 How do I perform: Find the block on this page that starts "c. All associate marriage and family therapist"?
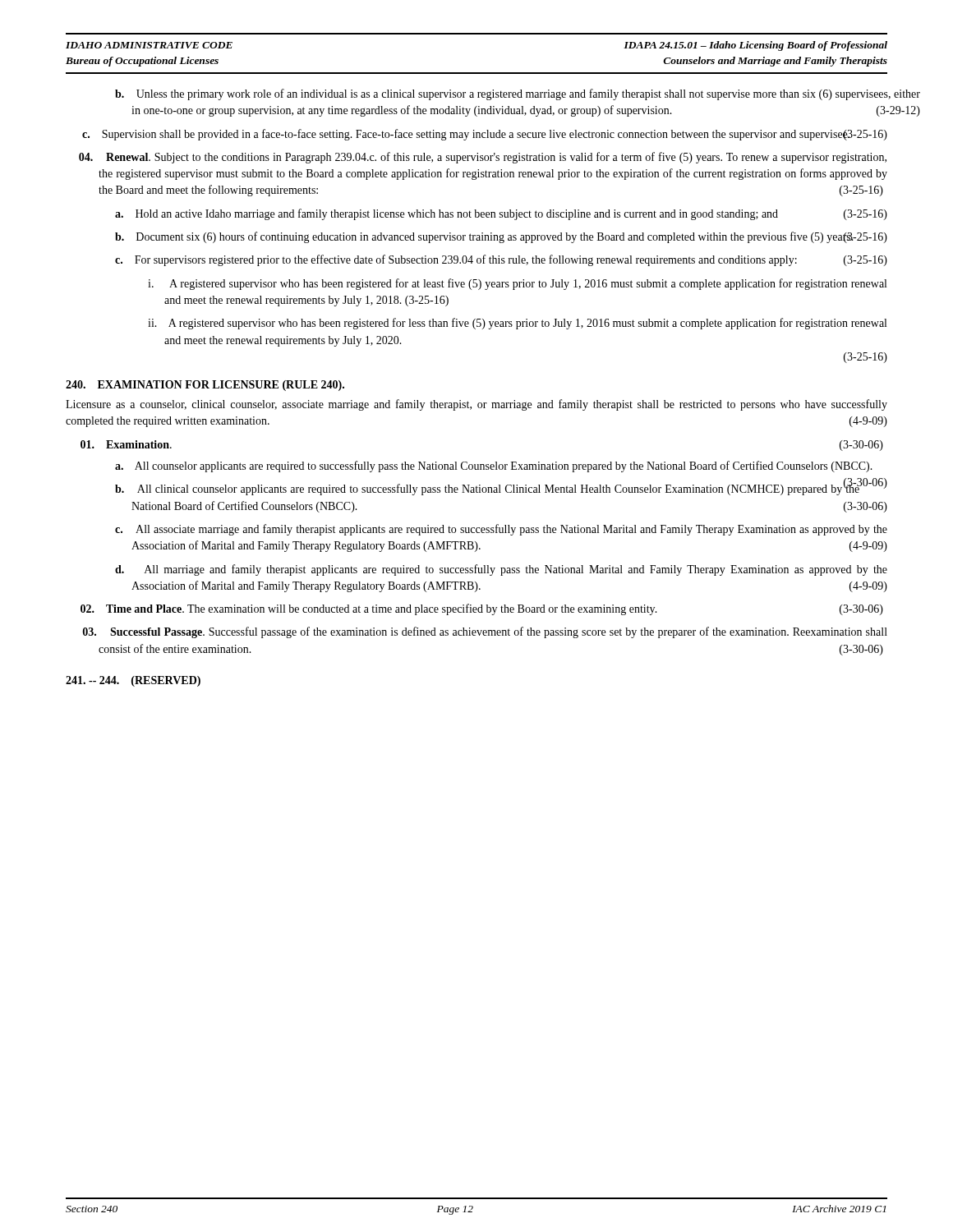[476, 538]
